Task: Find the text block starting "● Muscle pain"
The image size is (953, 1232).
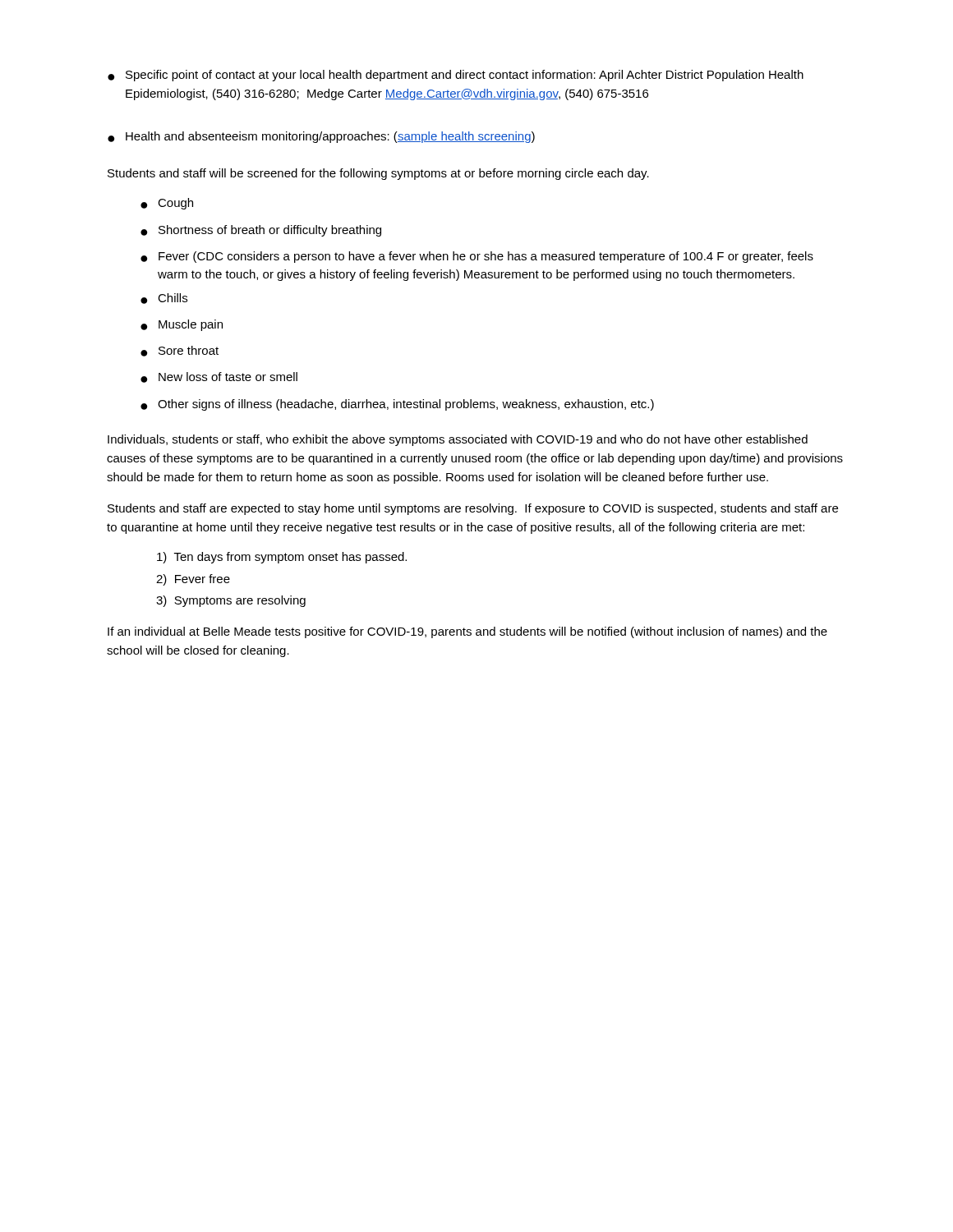Action: pyautogui.click(x=182, y=325)
